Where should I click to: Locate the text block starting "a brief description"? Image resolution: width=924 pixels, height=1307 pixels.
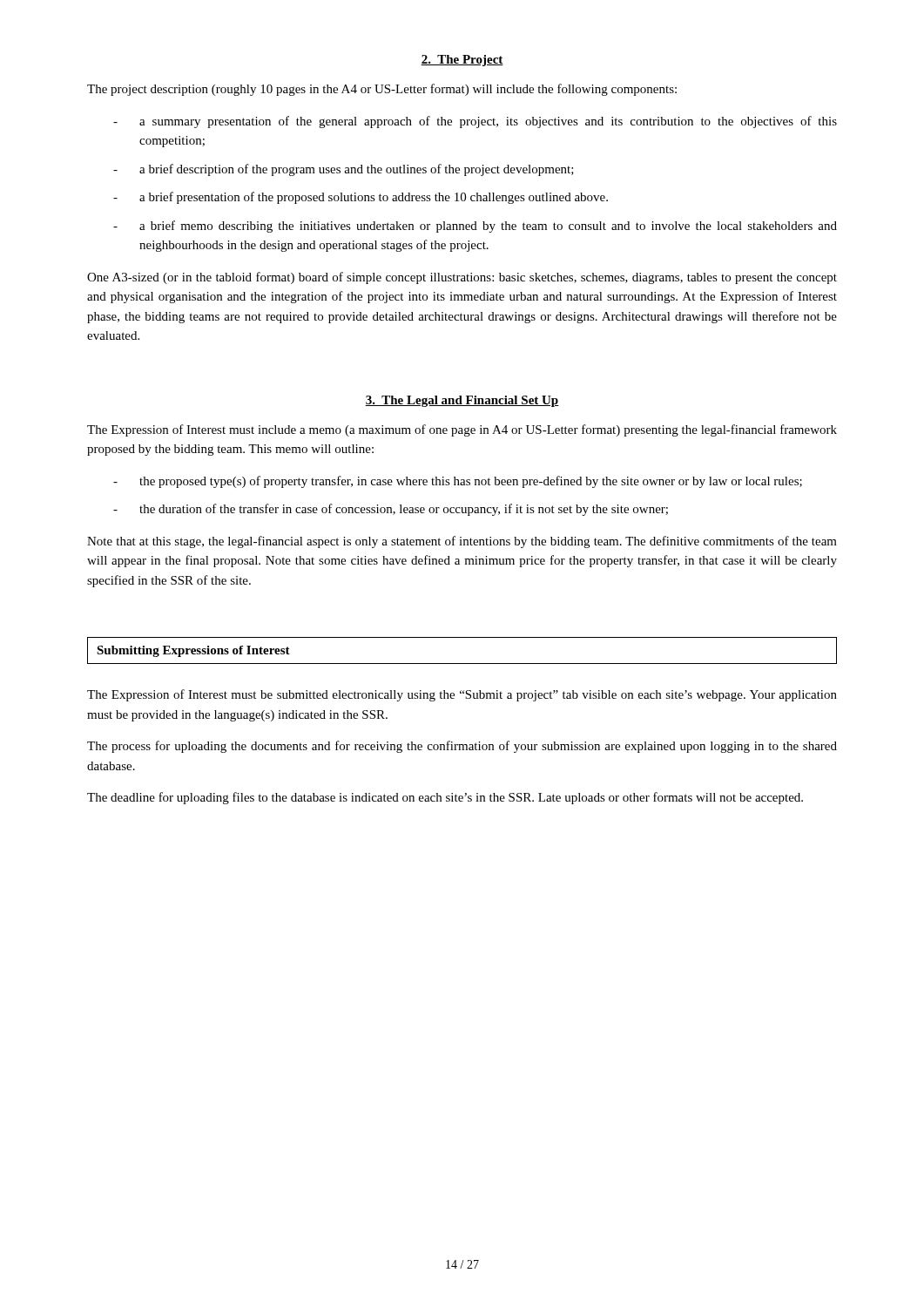357,169
